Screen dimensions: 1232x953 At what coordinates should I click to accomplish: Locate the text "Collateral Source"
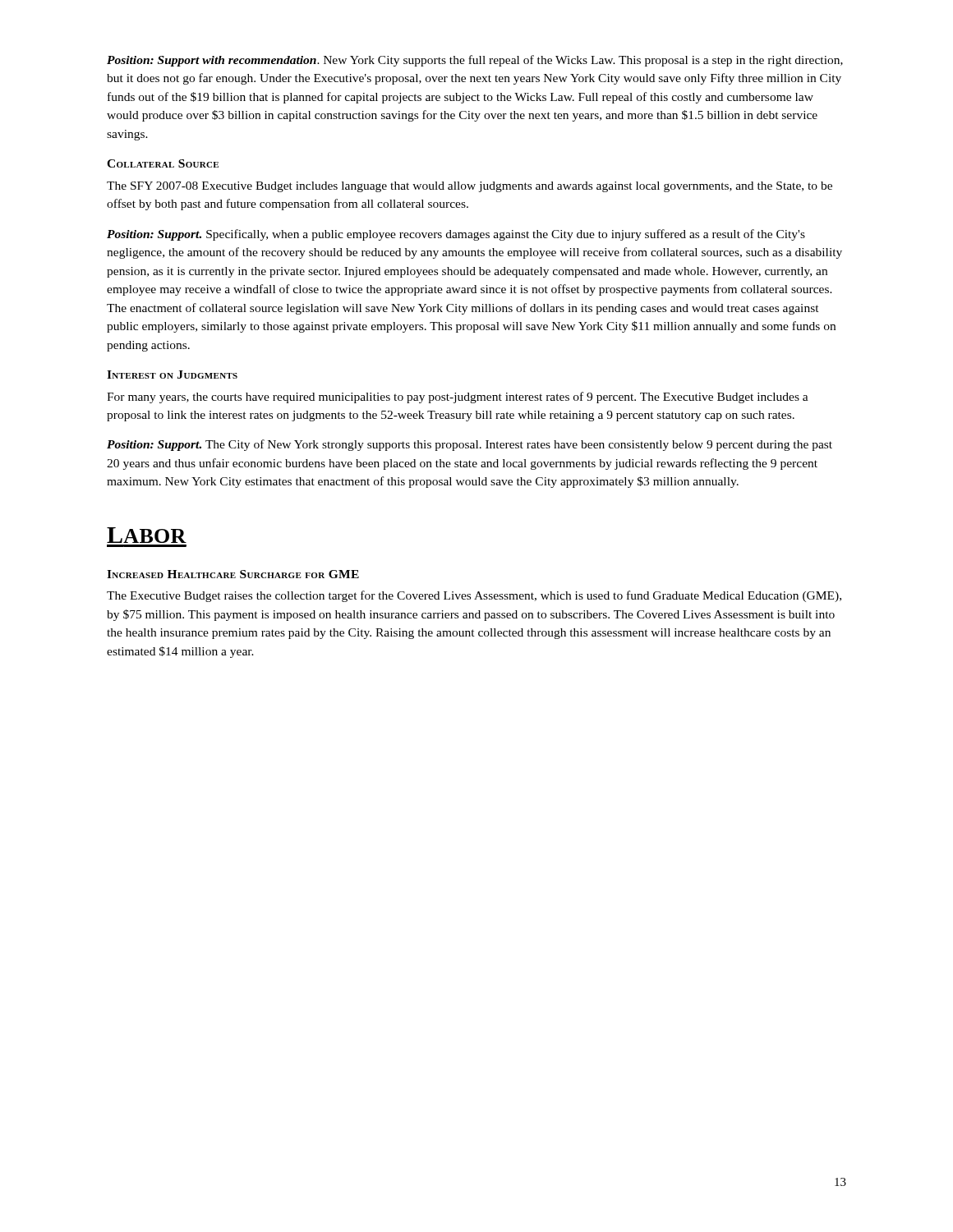(163, 163)
